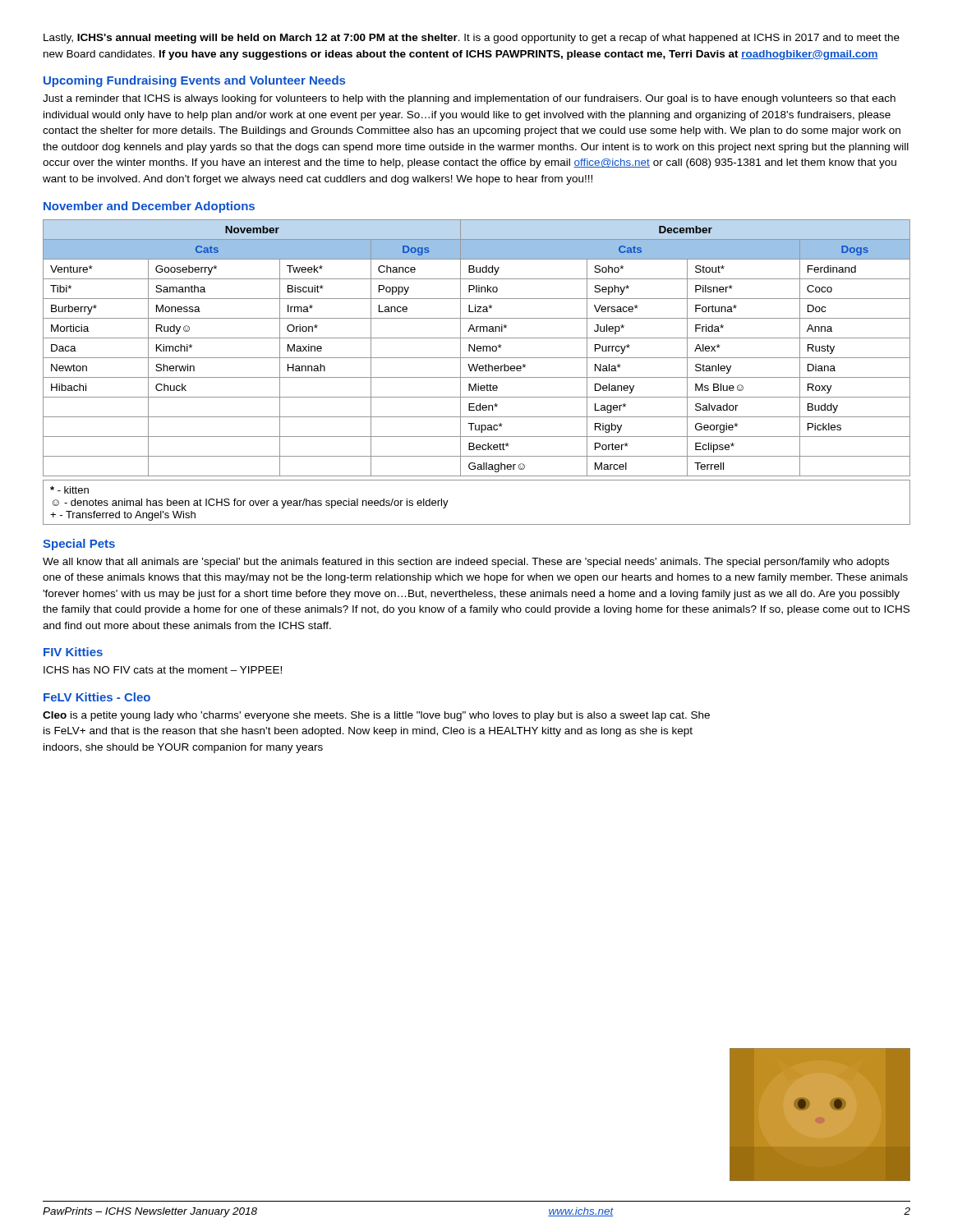
Task: Navigate to the passage starting "Just a reminder that"
Action: coord(476,138)
